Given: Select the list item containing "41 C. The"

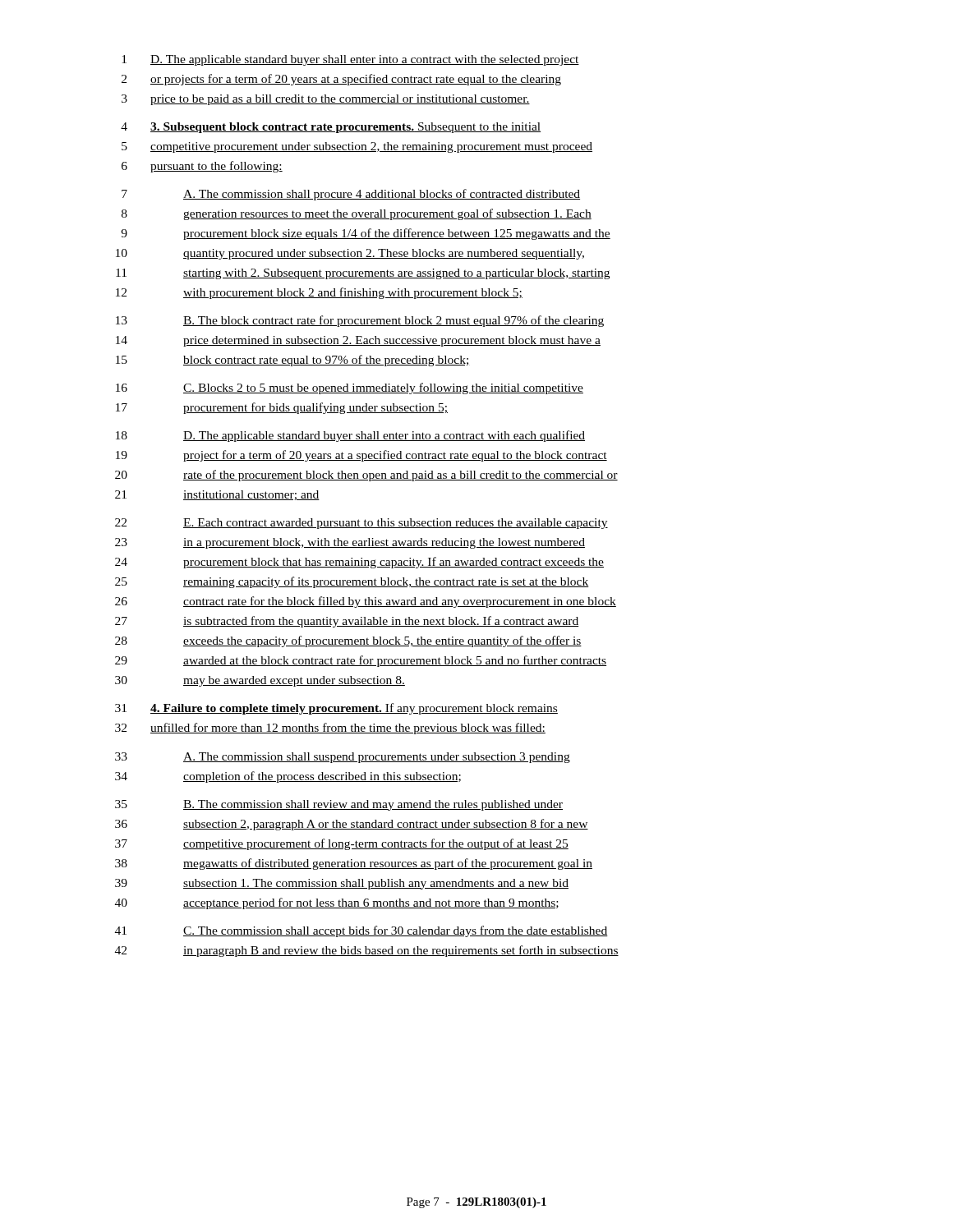Looking at the screenshot, I should click(x=485, y=940).
